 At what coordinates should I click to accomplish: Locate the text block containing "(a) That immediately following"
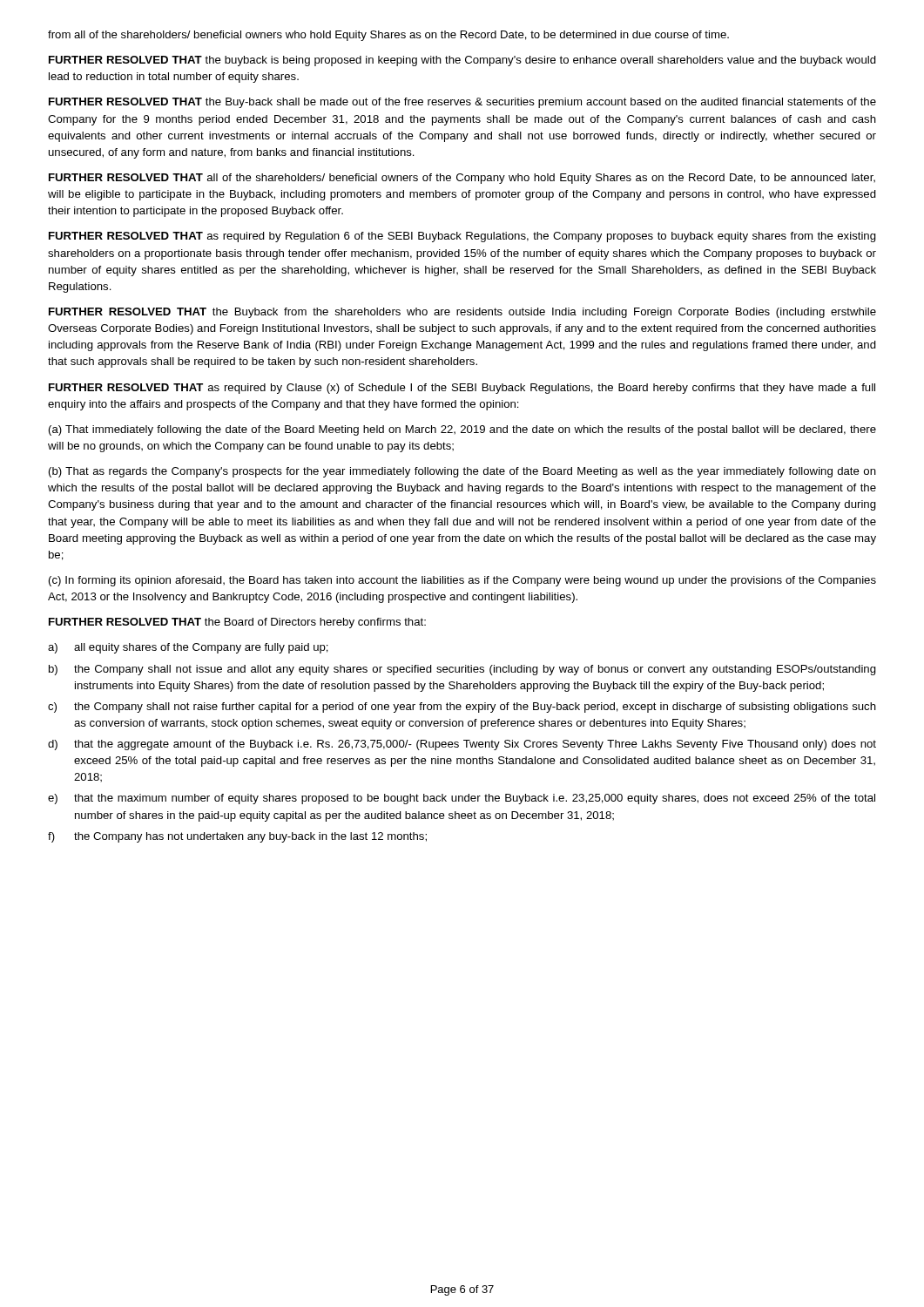(x=462, y=437)
